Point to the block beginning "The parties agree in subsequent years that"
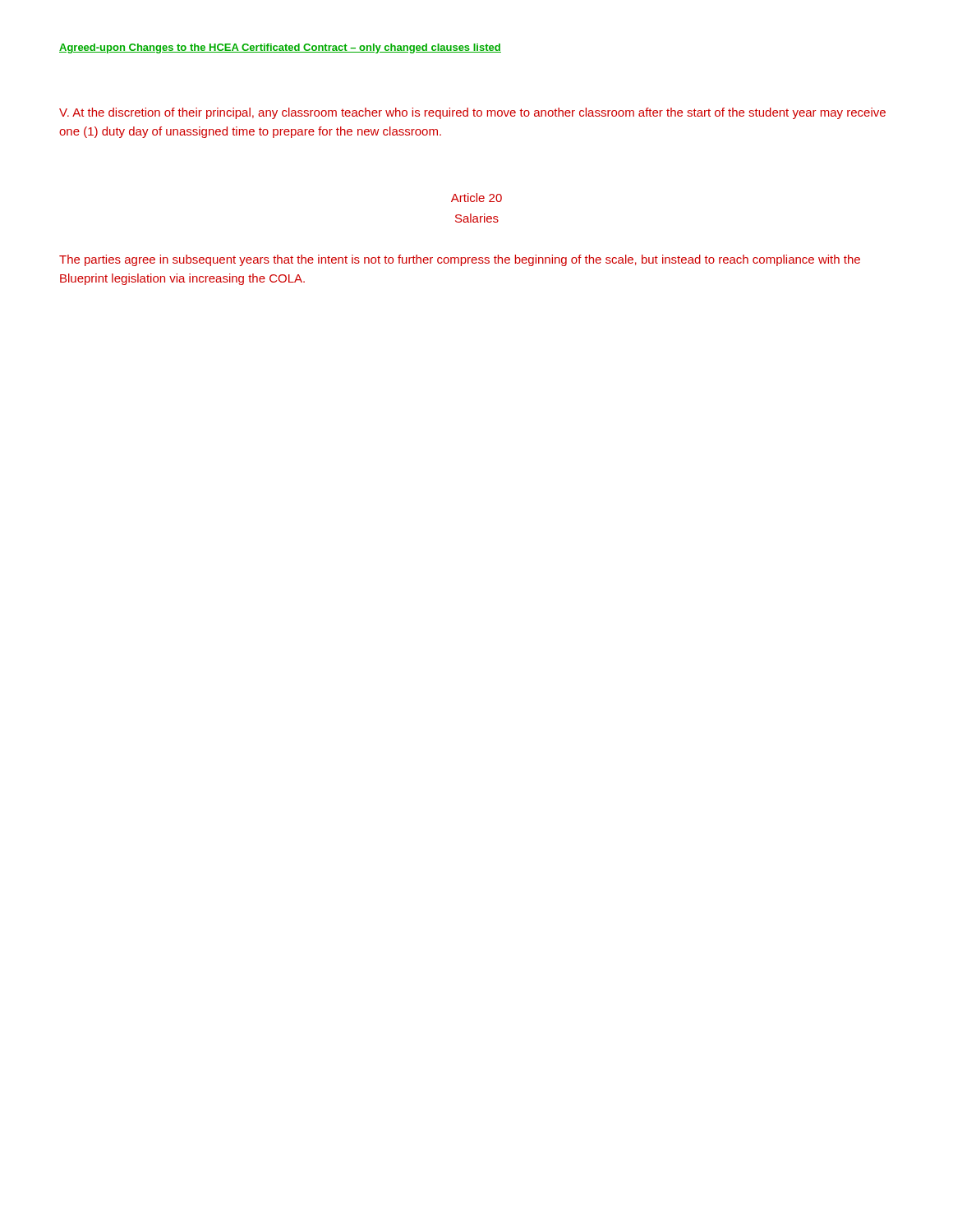This screenshot has height=1232, width=953. (x=476, y=268)
